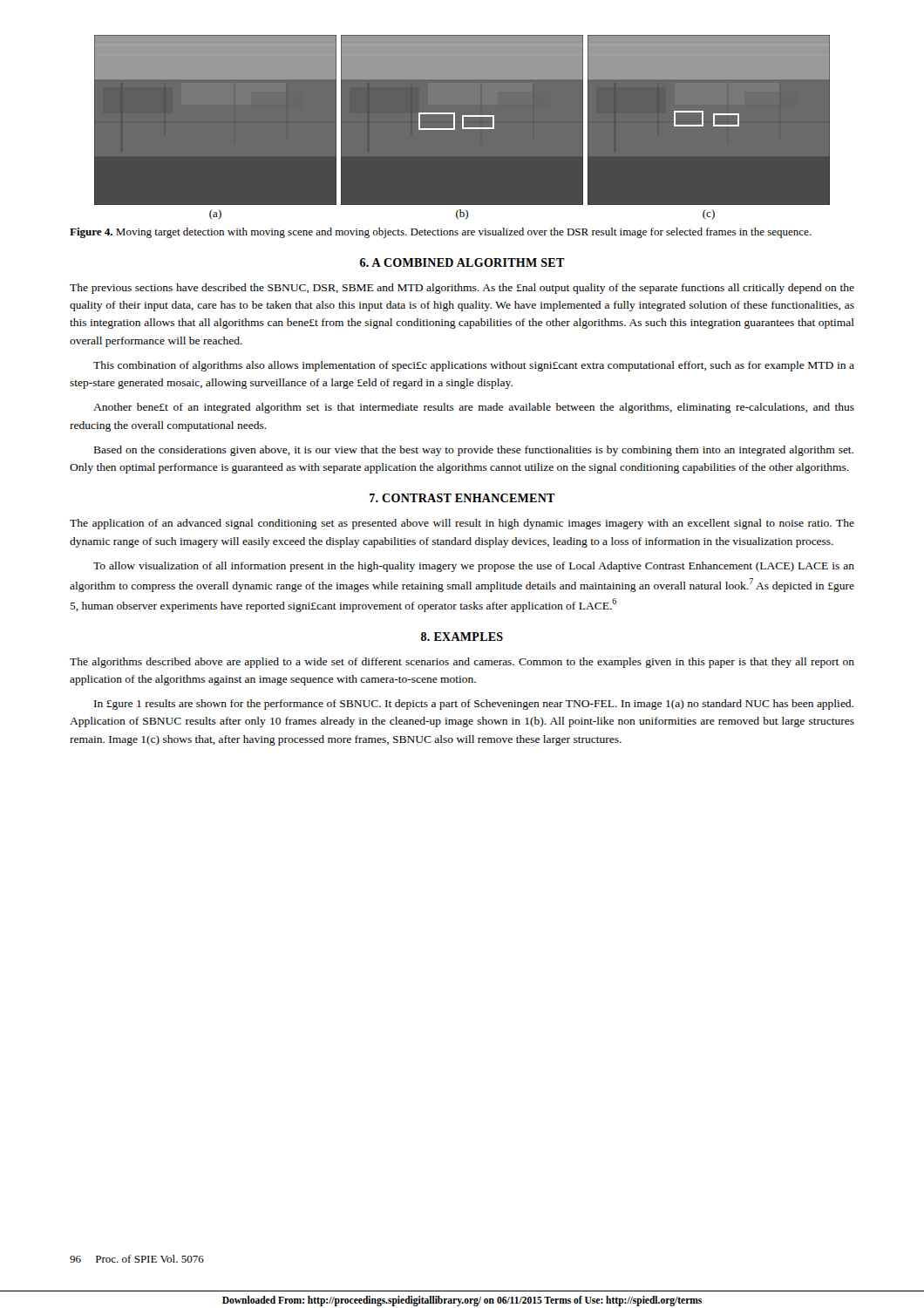Select the text block that says "This combination of algorithms also allows implementation"
This screenshot has width=924, height=1308.
pyautogui.click(x=462, y=374)
